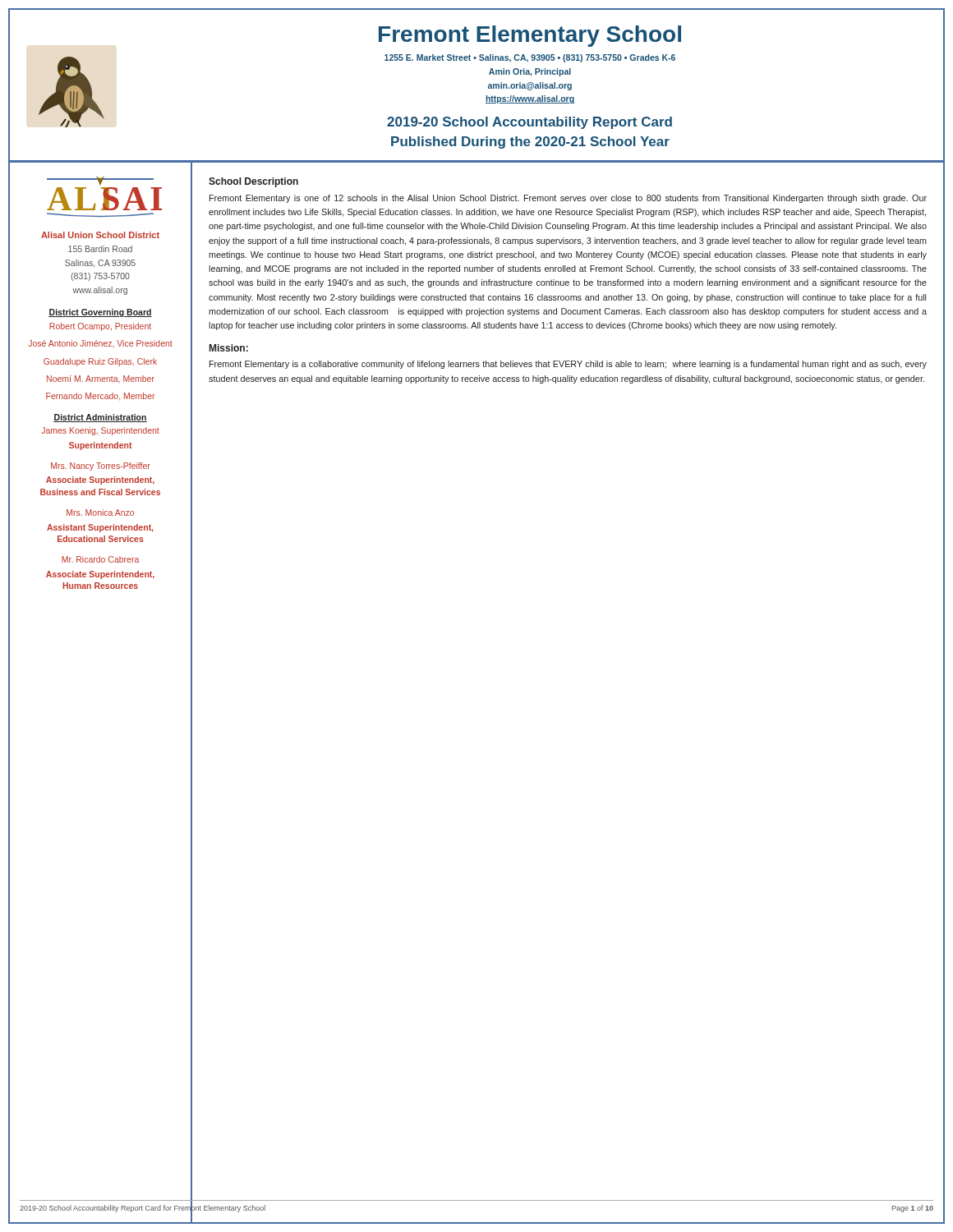Select the element starting "District Governing Board"

coord(100,312)
